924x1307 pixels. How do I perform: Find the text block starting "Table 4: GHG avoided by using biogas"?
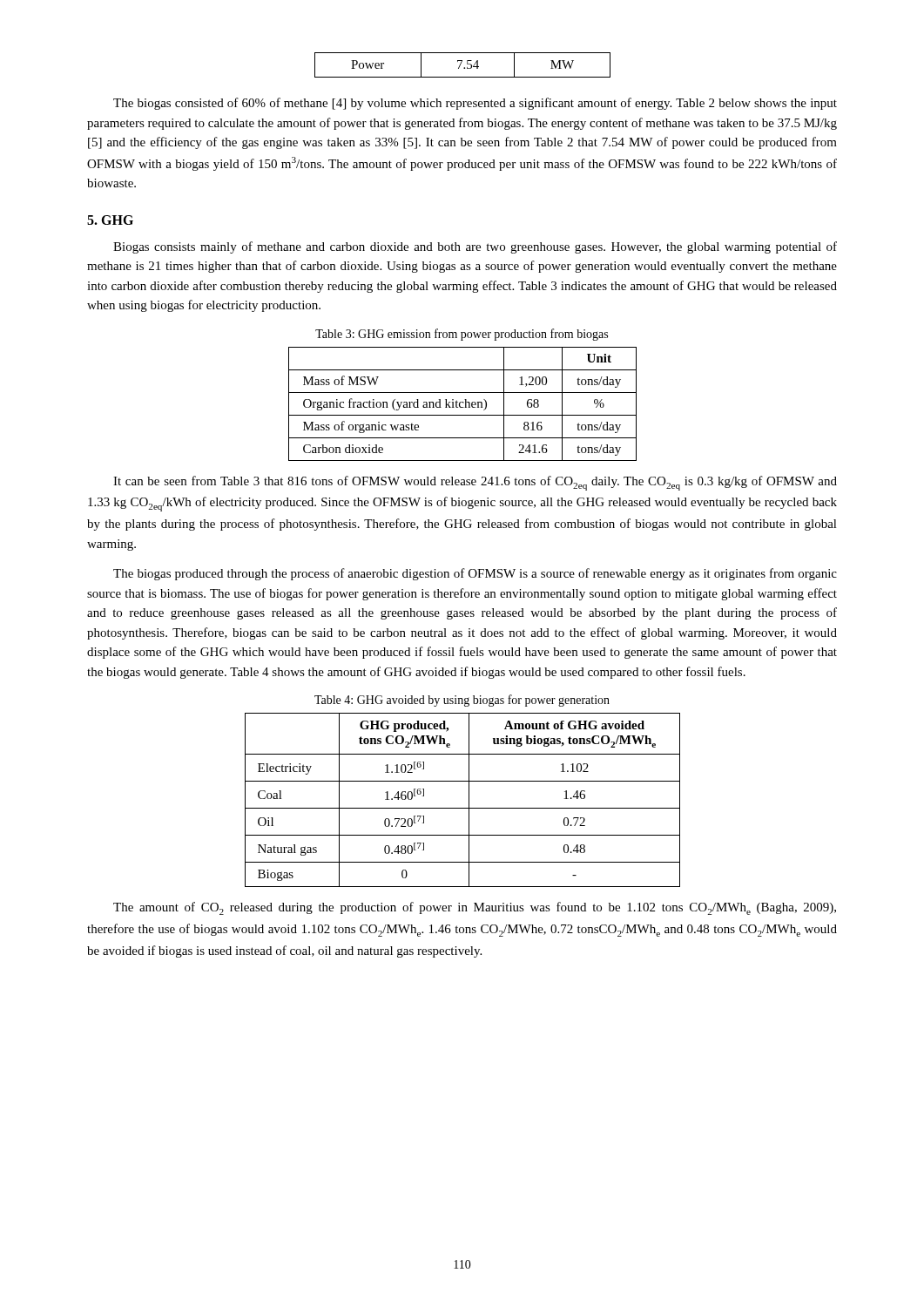(462, 700)
